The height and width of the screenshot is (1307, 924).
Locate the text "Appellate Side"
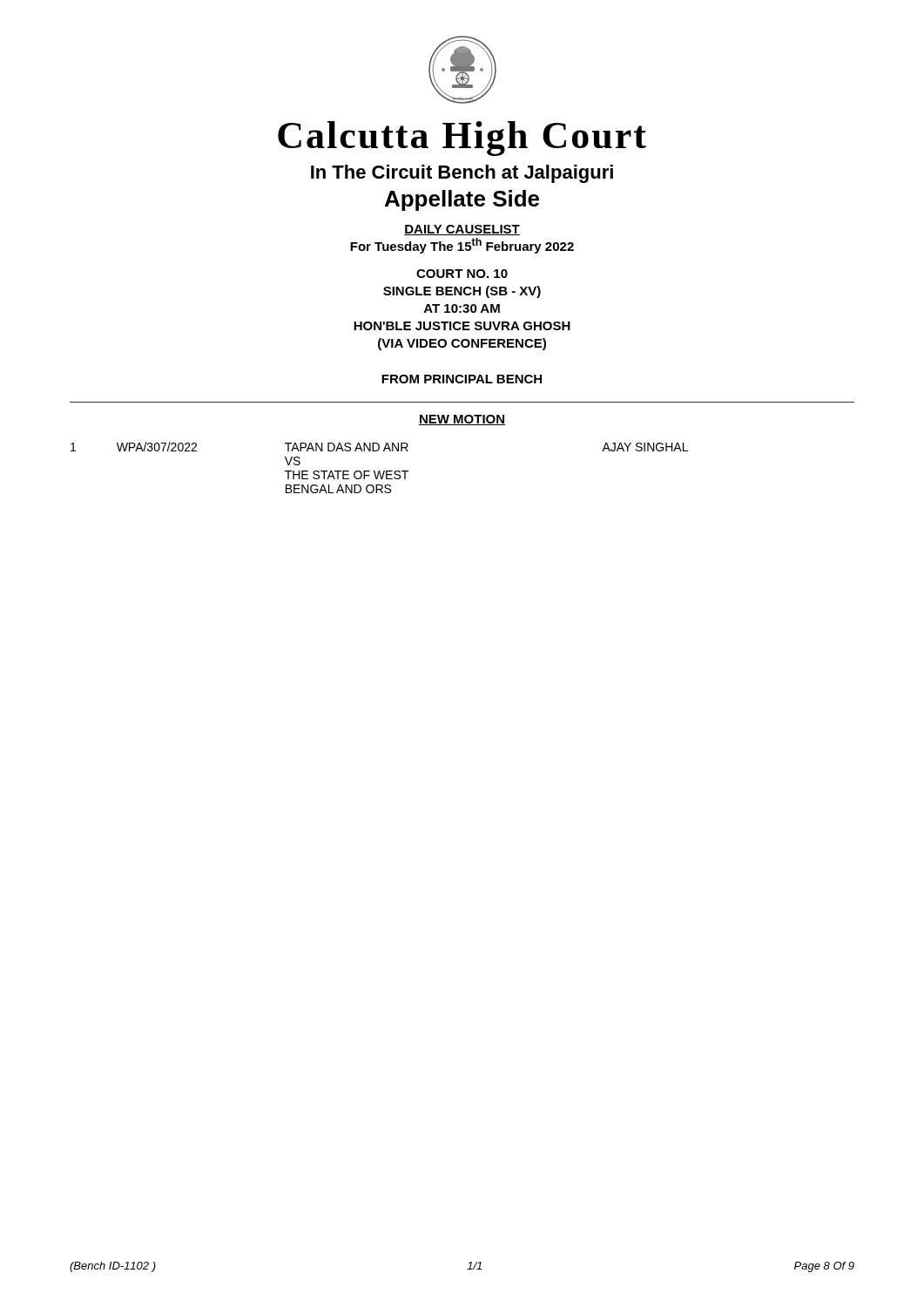click(462, 199)
